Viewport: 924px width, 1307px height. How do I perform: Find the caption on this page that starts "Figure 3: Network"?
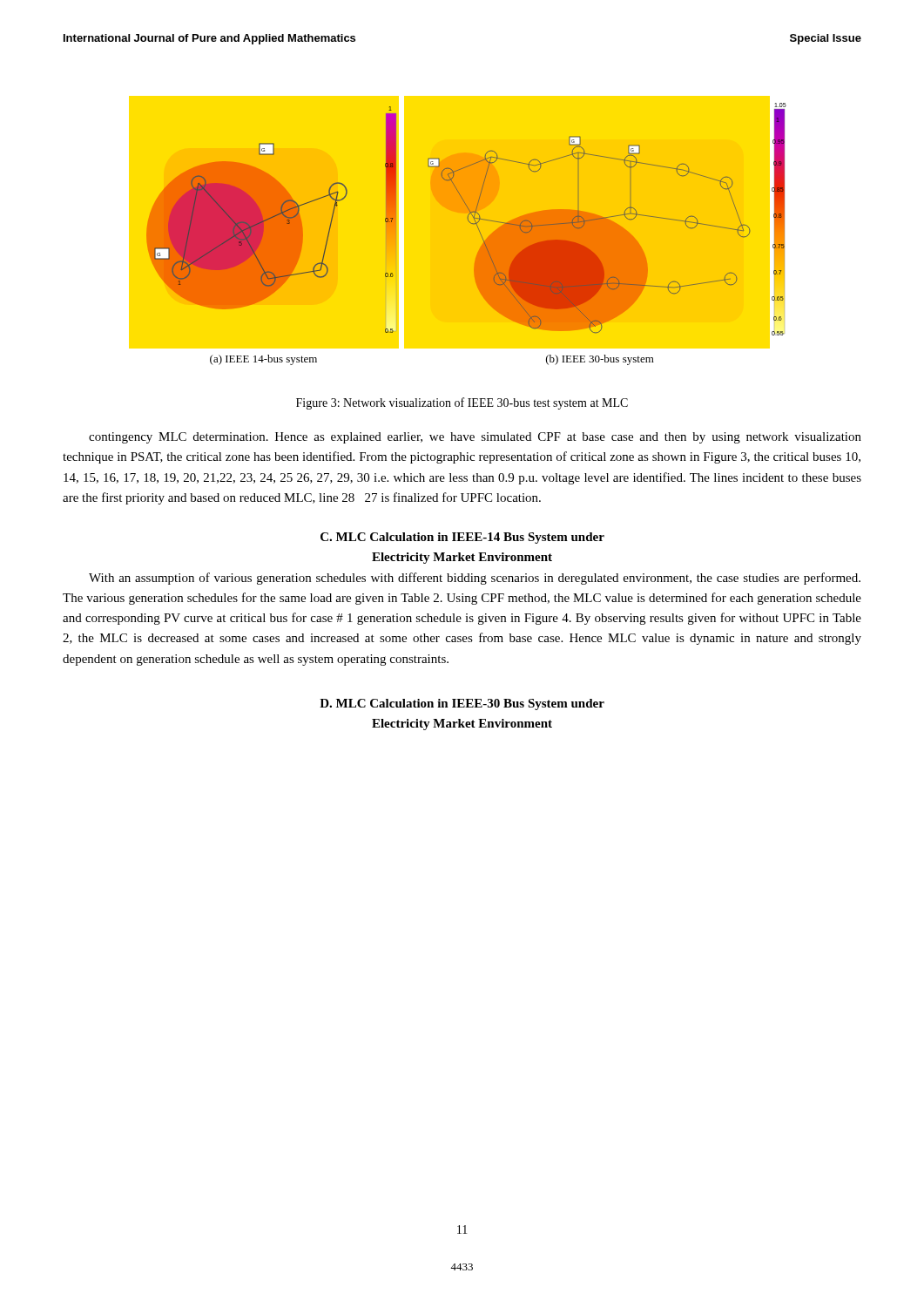pyautogui.click(x=462, y=403)
